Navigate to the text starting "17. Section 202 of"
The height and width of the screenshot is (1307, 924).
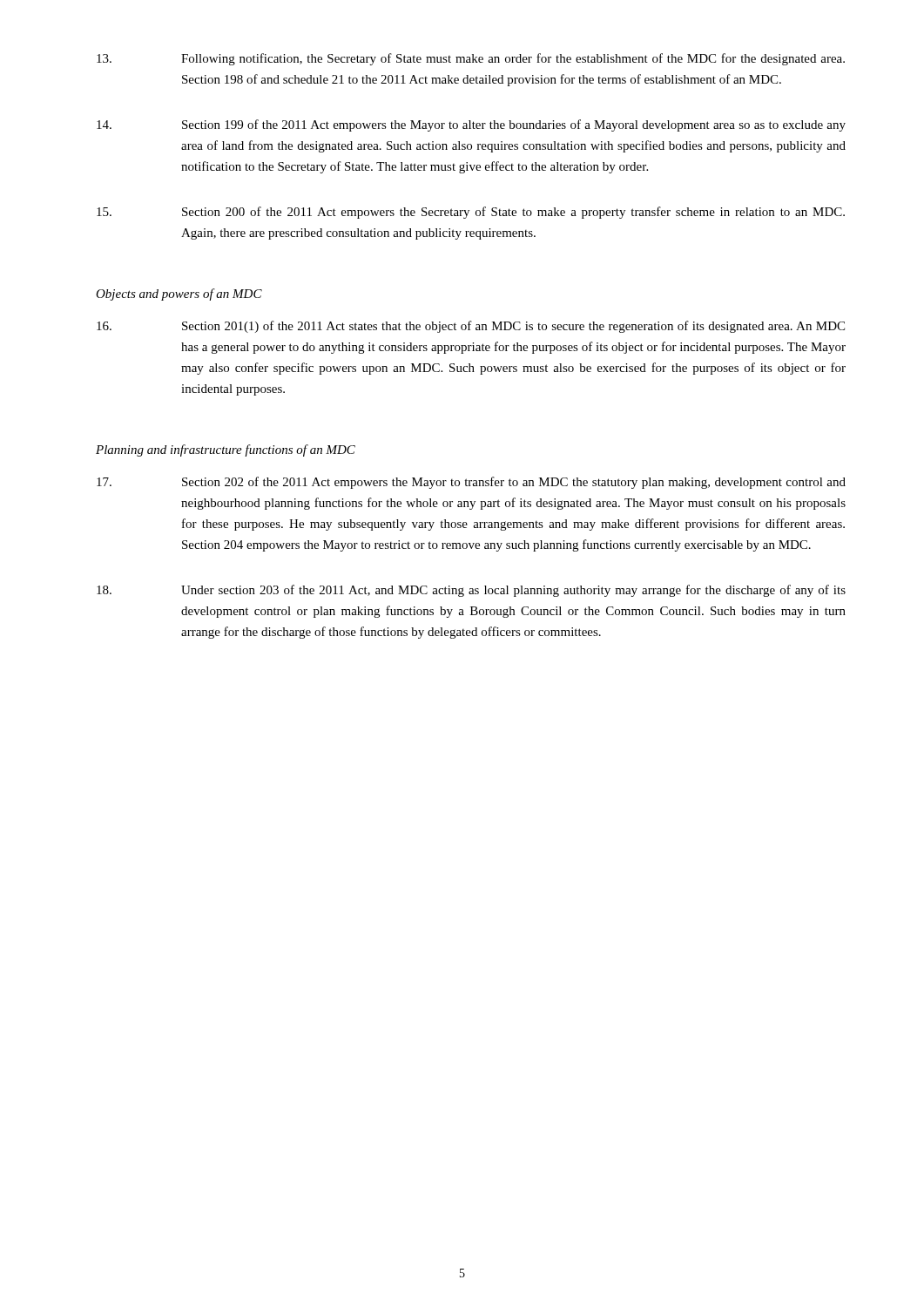pos(471,513)
